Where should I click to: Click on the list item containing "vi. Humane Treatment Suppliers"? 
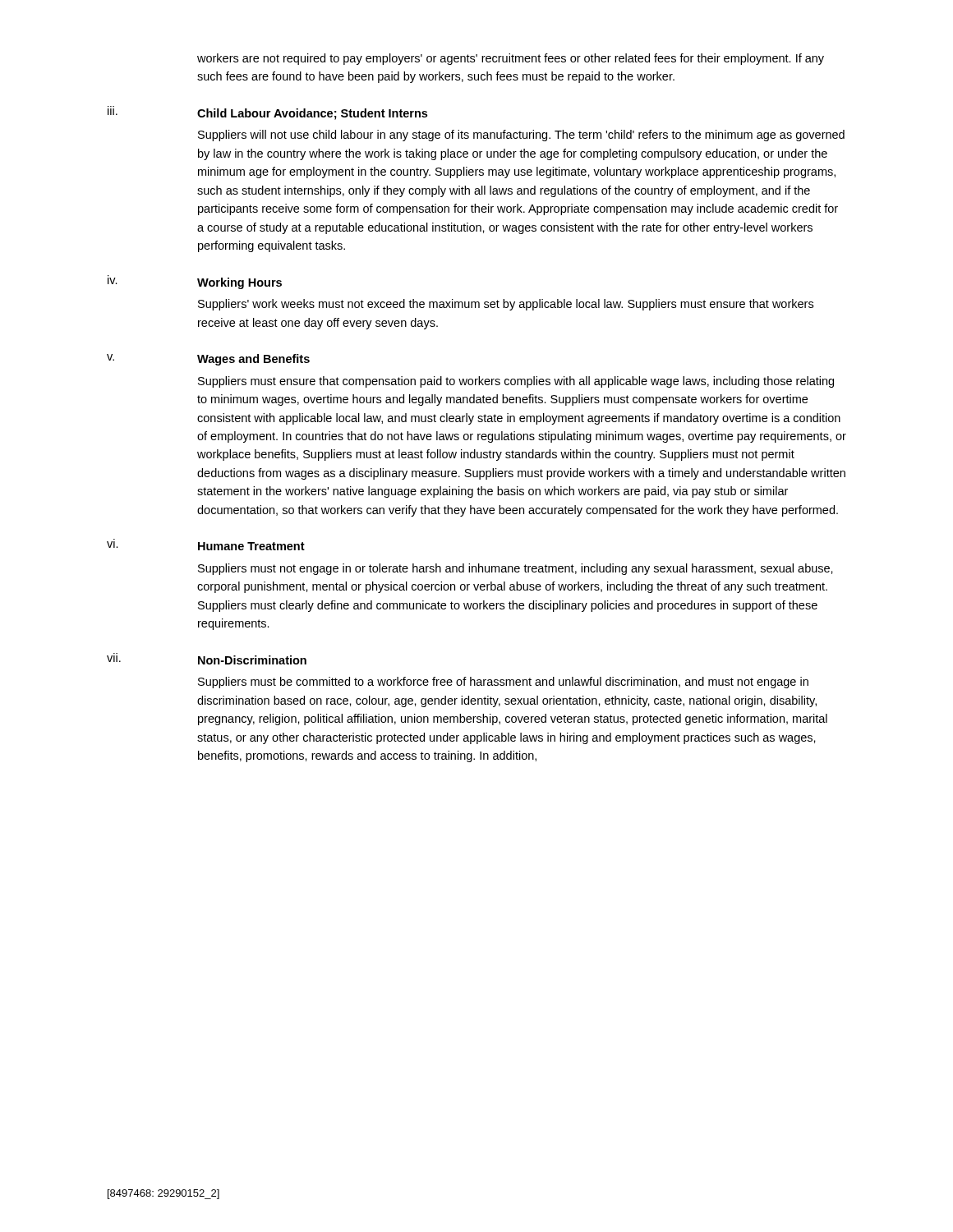(476, 585)
